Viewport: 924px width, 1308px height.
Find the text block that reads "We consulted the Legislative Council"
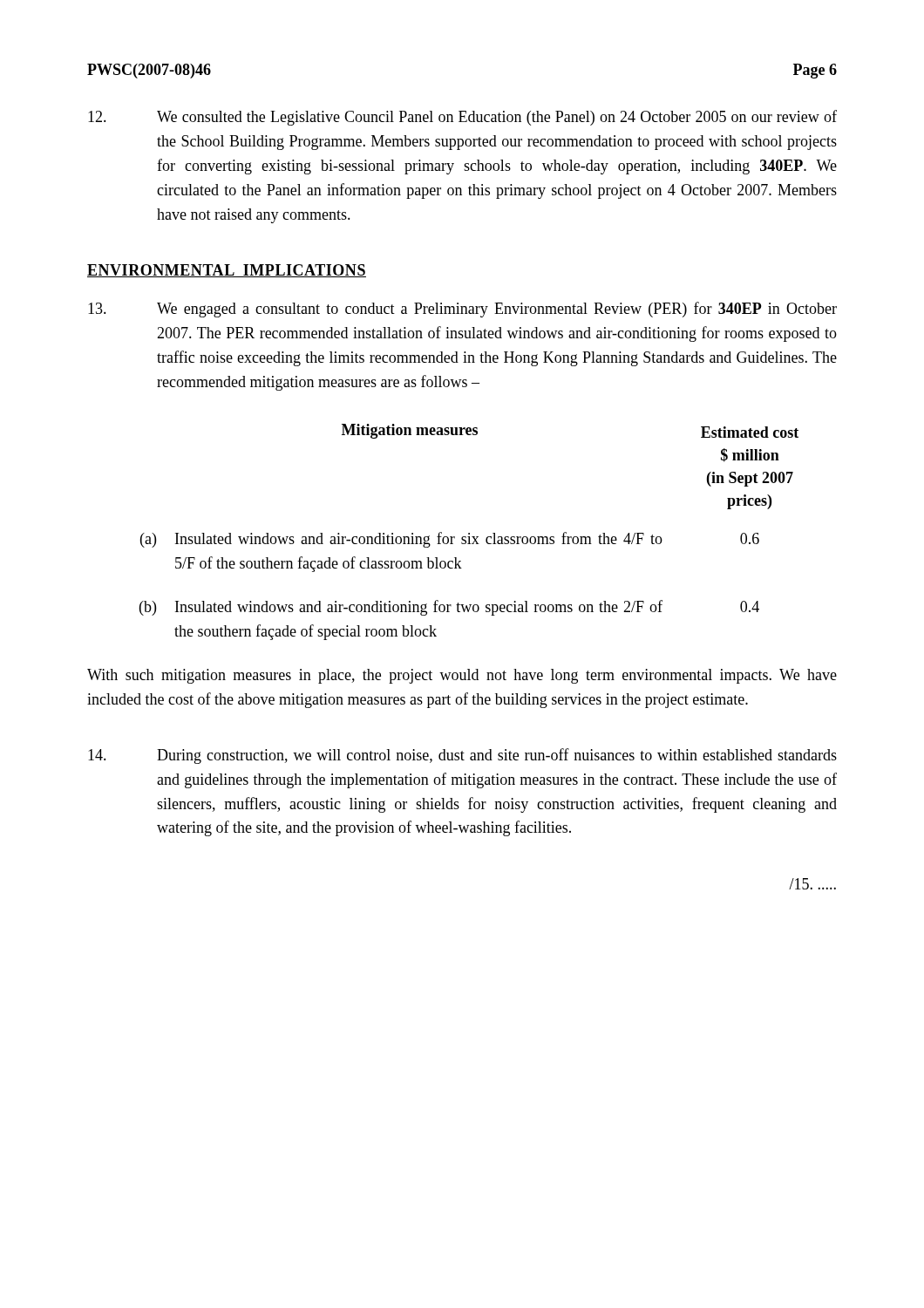[462, 166]
